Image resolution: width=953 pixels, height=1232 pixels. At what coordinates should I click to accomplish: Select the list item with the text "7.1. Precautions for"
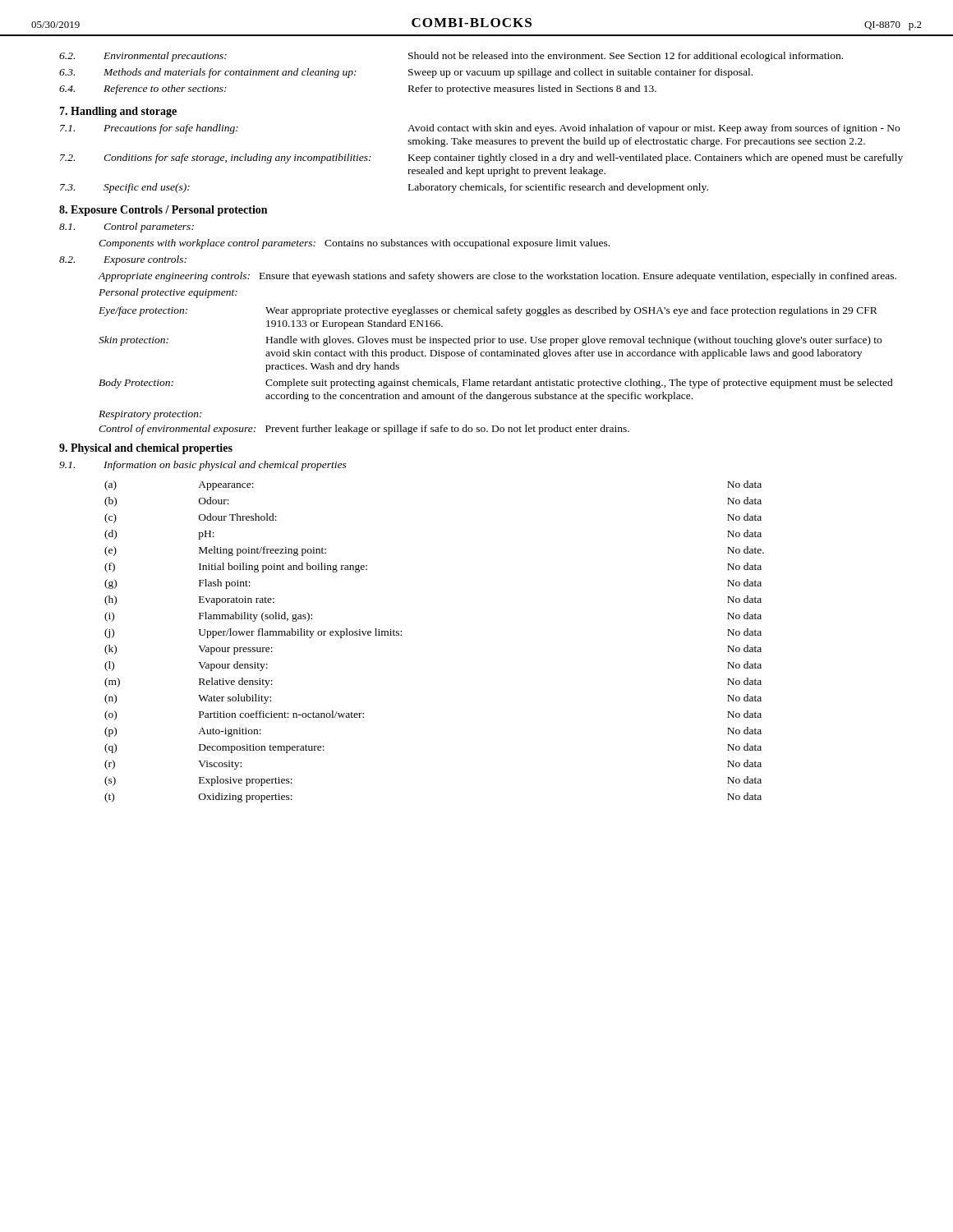coord(484,135)
